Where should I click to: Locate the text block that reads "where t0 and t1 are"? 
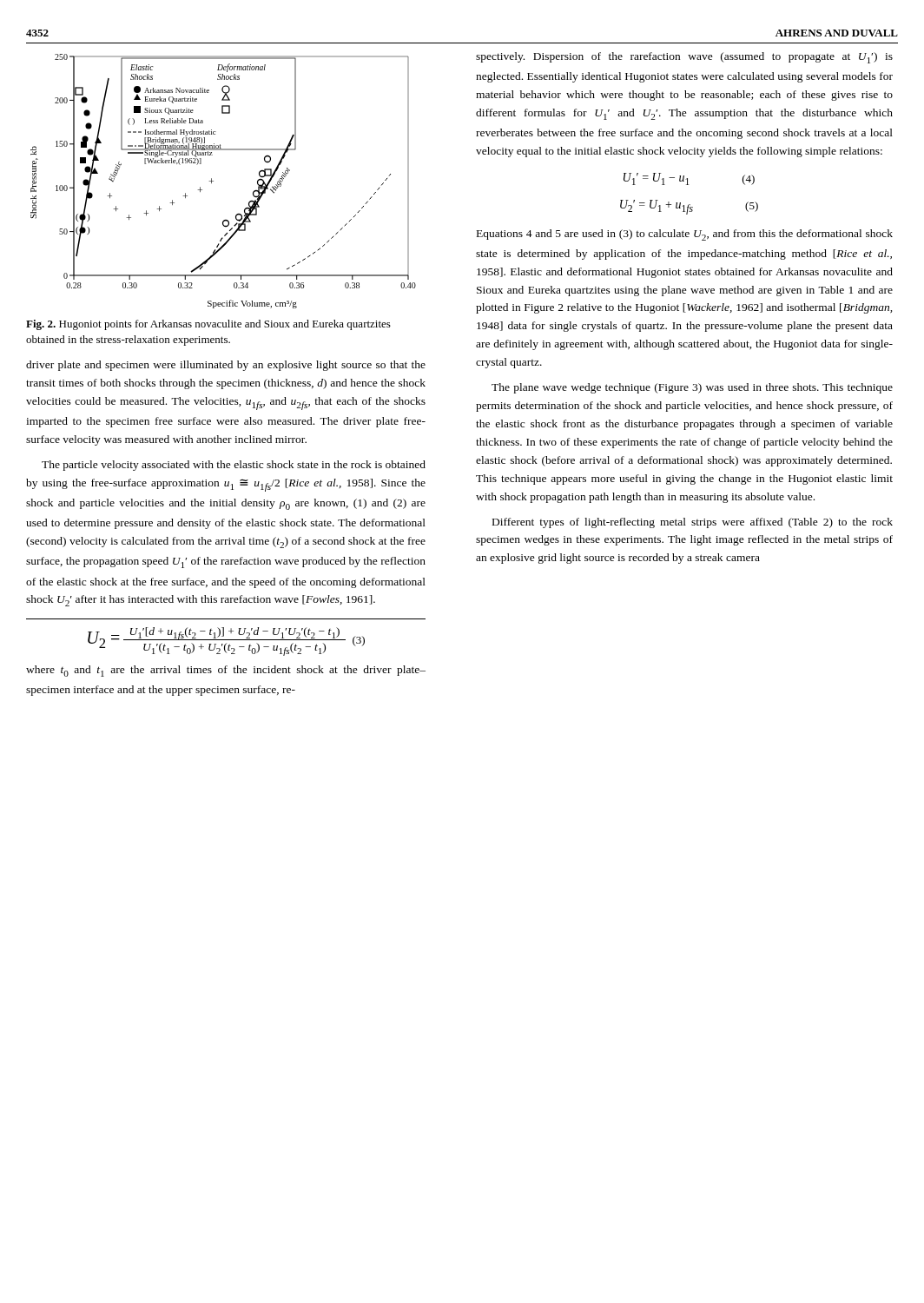click(x=226, y=679)
